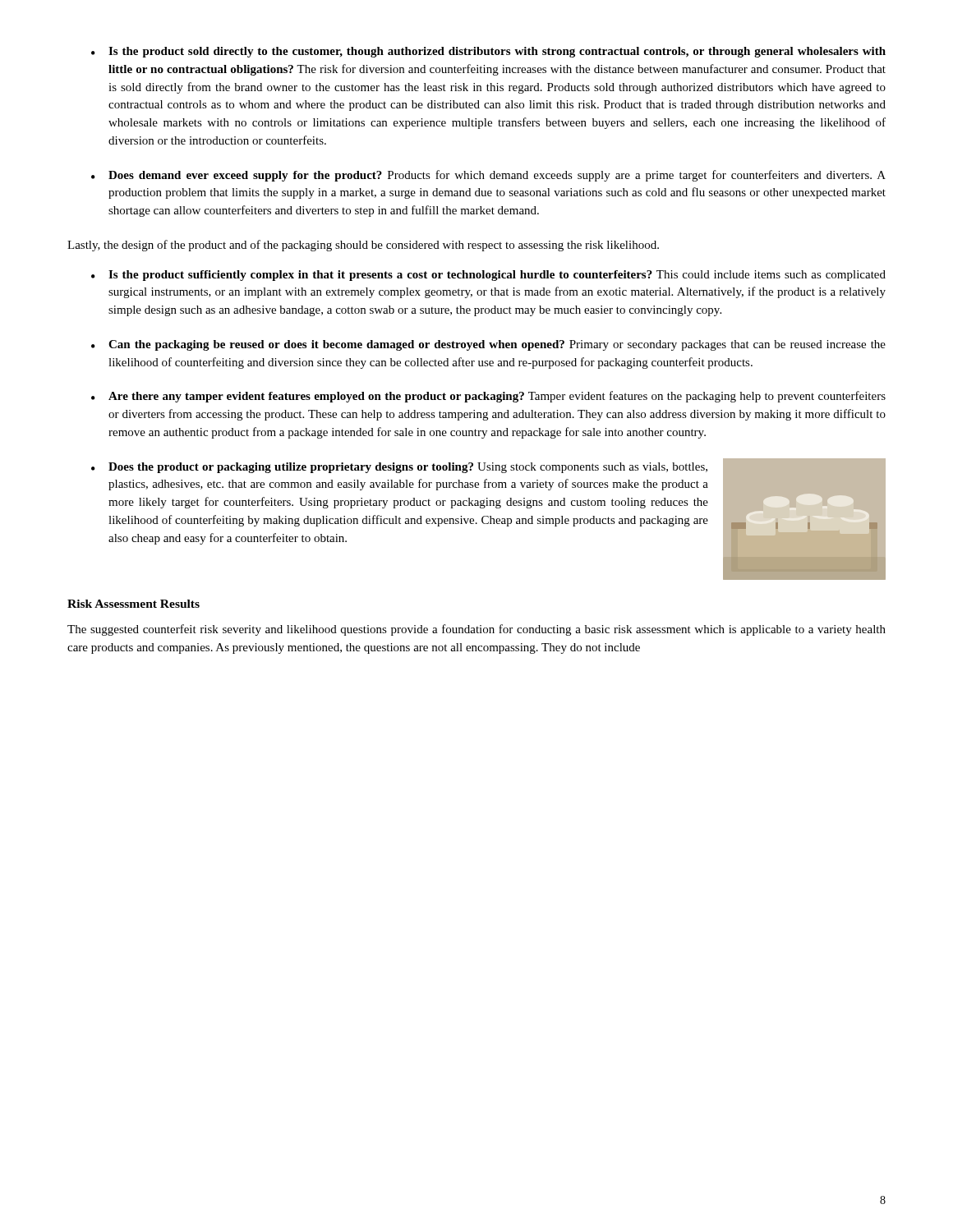Viewport: 953px width, 1232px height.
Task: Point to "Risk Assessment Results"
Action: pos(134,603)
